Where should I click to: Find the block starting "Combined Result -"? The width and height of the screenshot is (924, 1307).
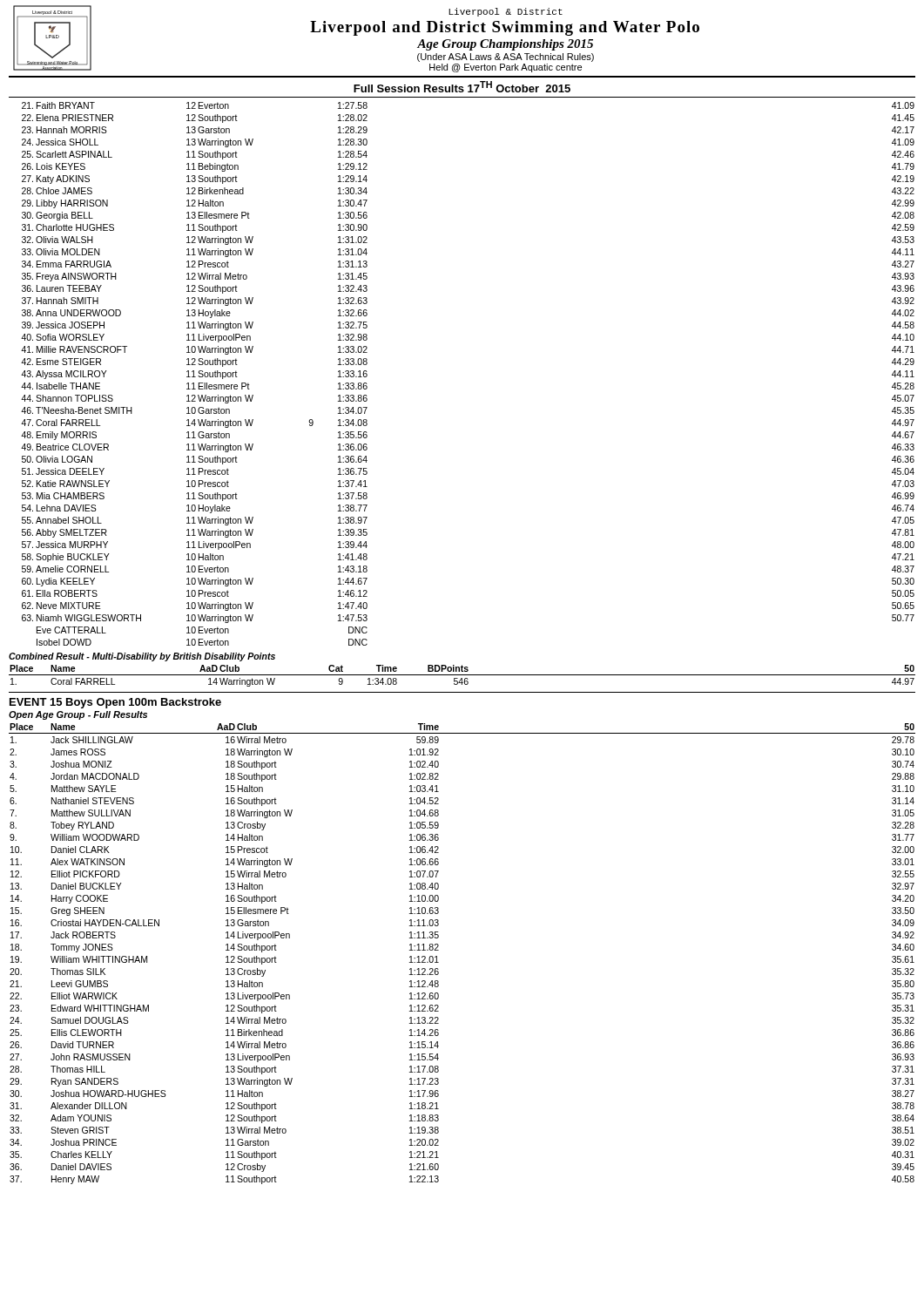(x=142, y=656)
